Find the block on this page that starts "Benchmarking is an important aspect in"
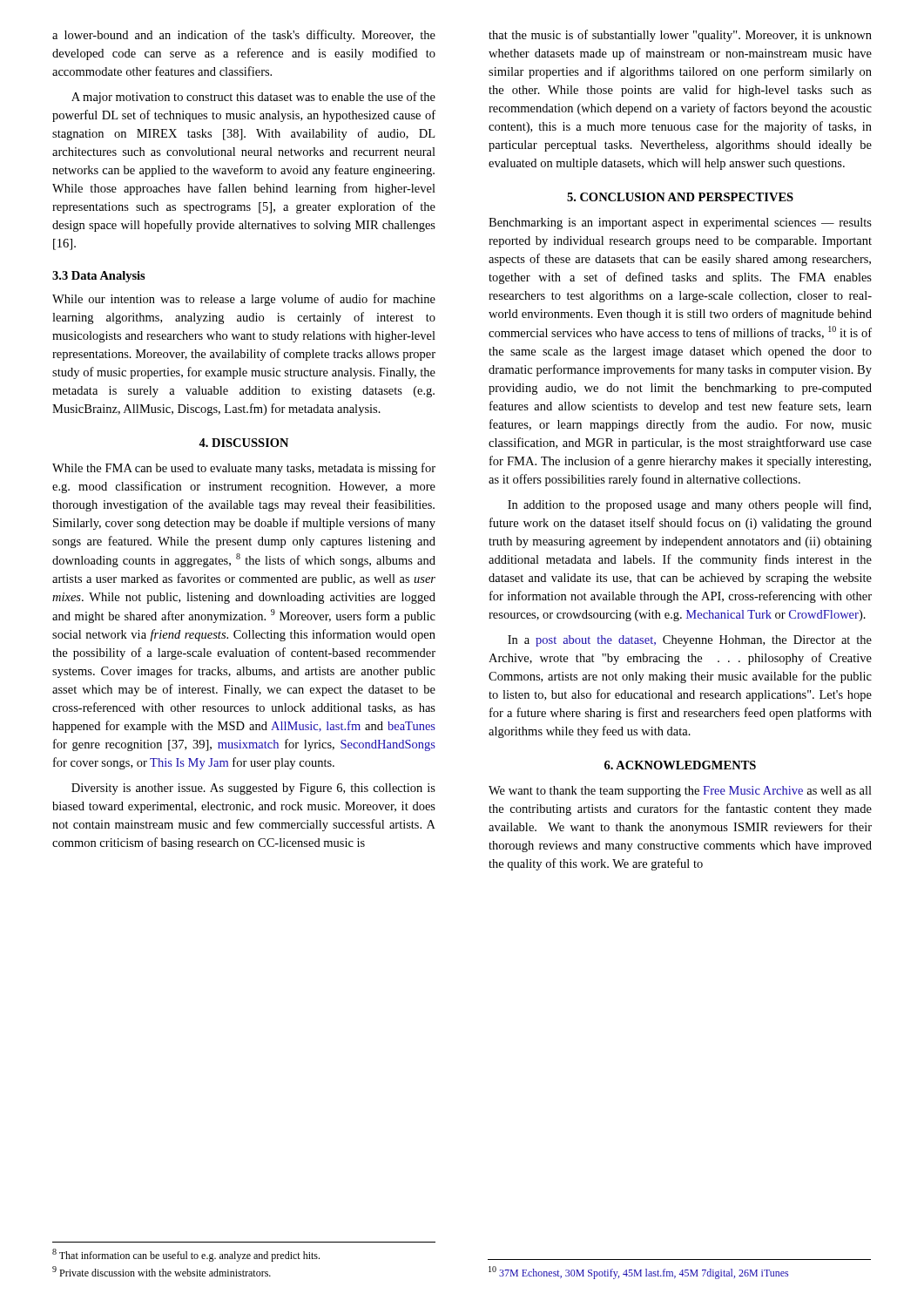 [x=680, y=477]
